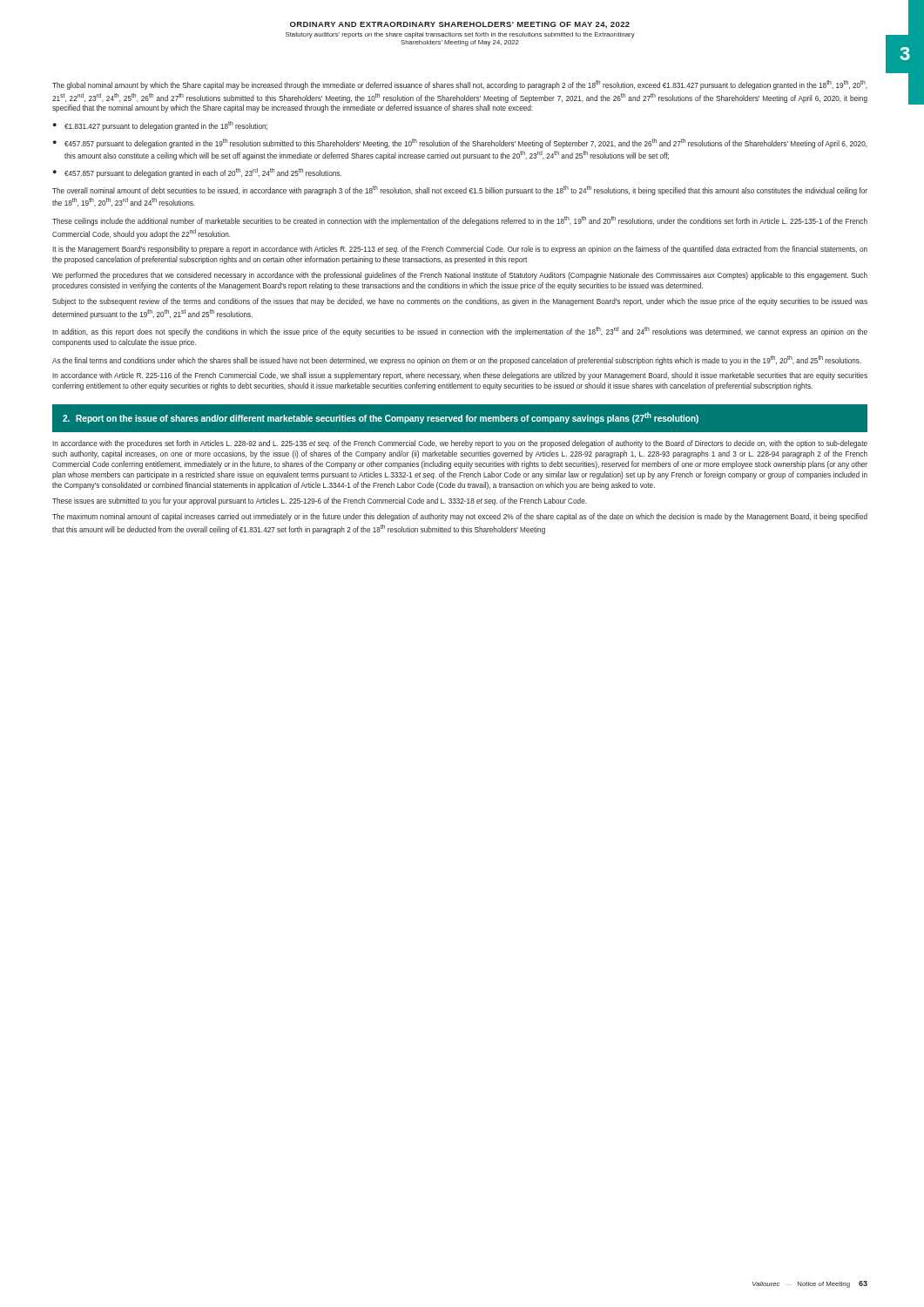Locate the block of text that opens with "● €1.831.427 pursuant to delegation granted in"
924x1307 pixels.
(160, 126)
